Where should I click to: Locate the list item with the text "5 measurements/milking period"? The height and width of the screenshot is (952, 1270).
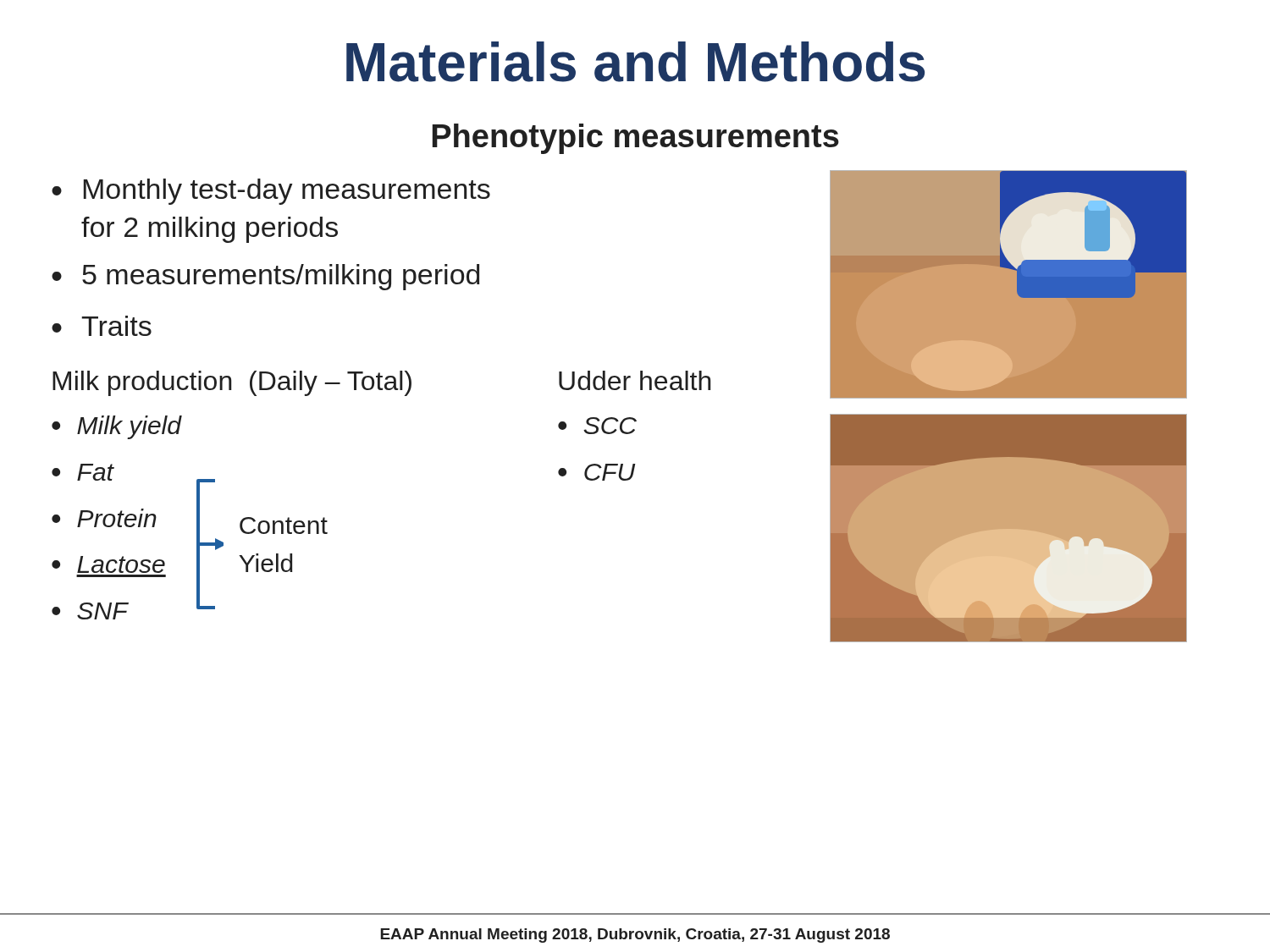281,274
